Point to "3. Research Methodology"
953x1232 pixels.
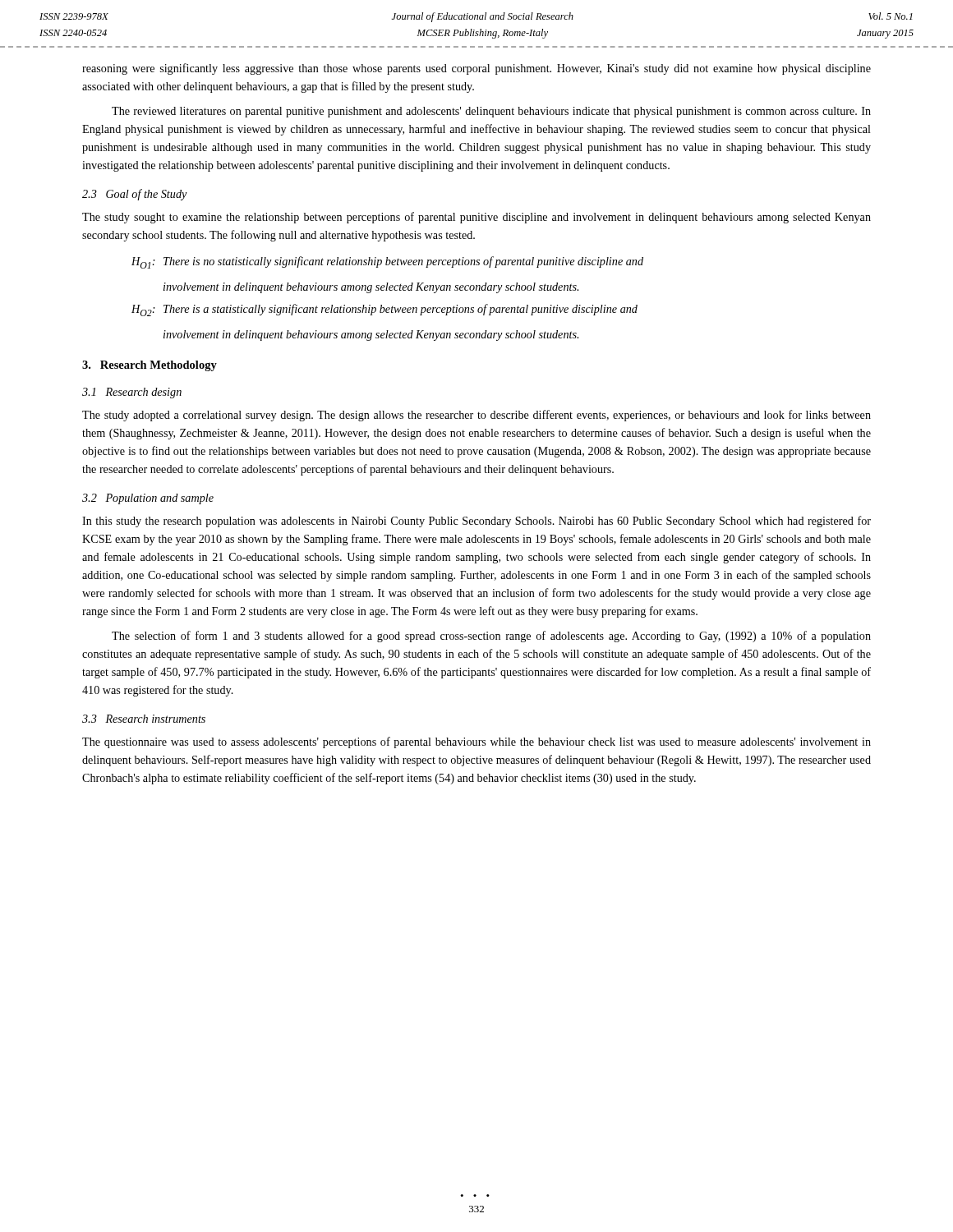[x=149, y=365]
